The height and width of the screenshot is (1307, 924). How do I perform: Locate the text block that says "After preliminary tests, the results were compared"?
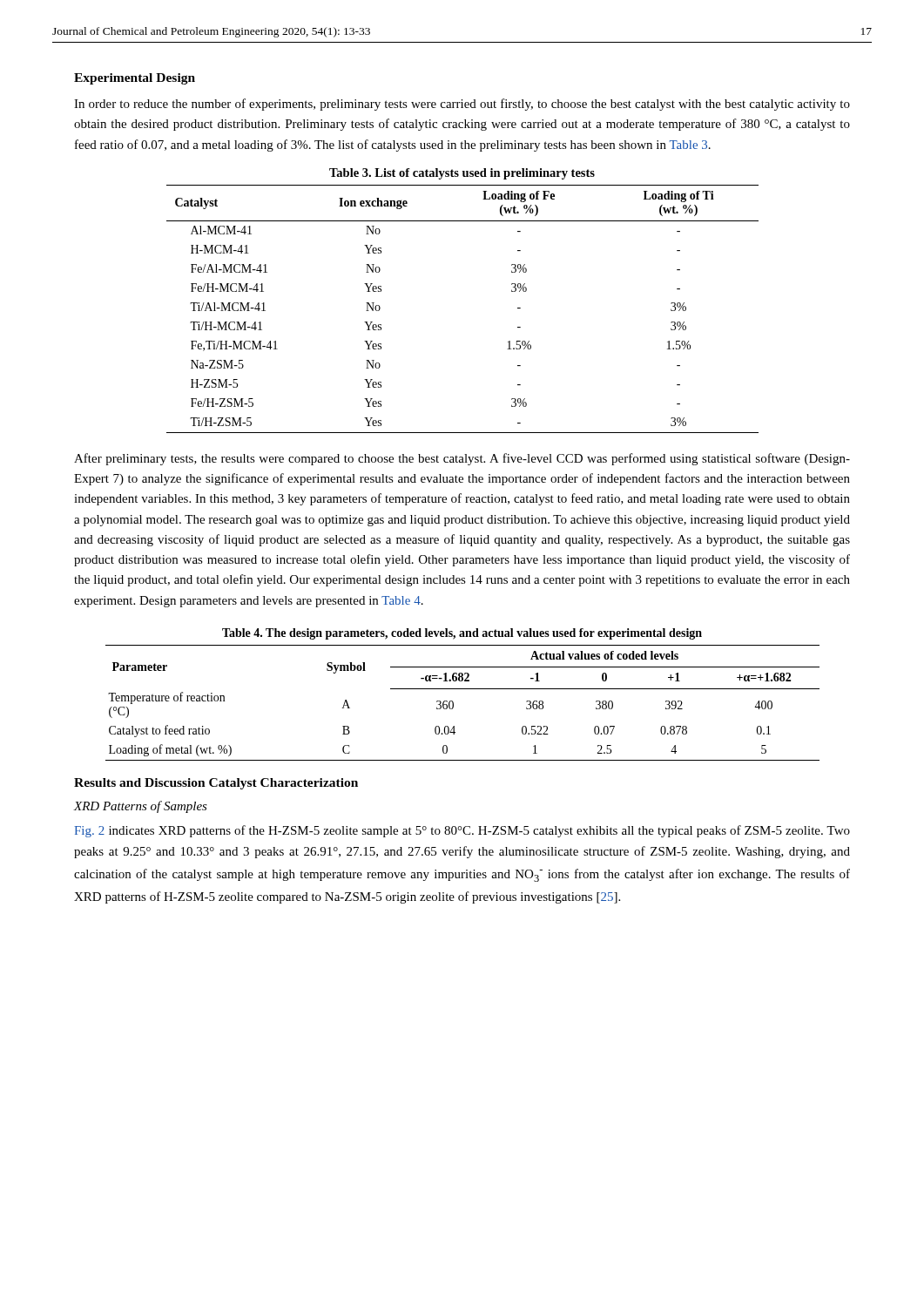462,529
